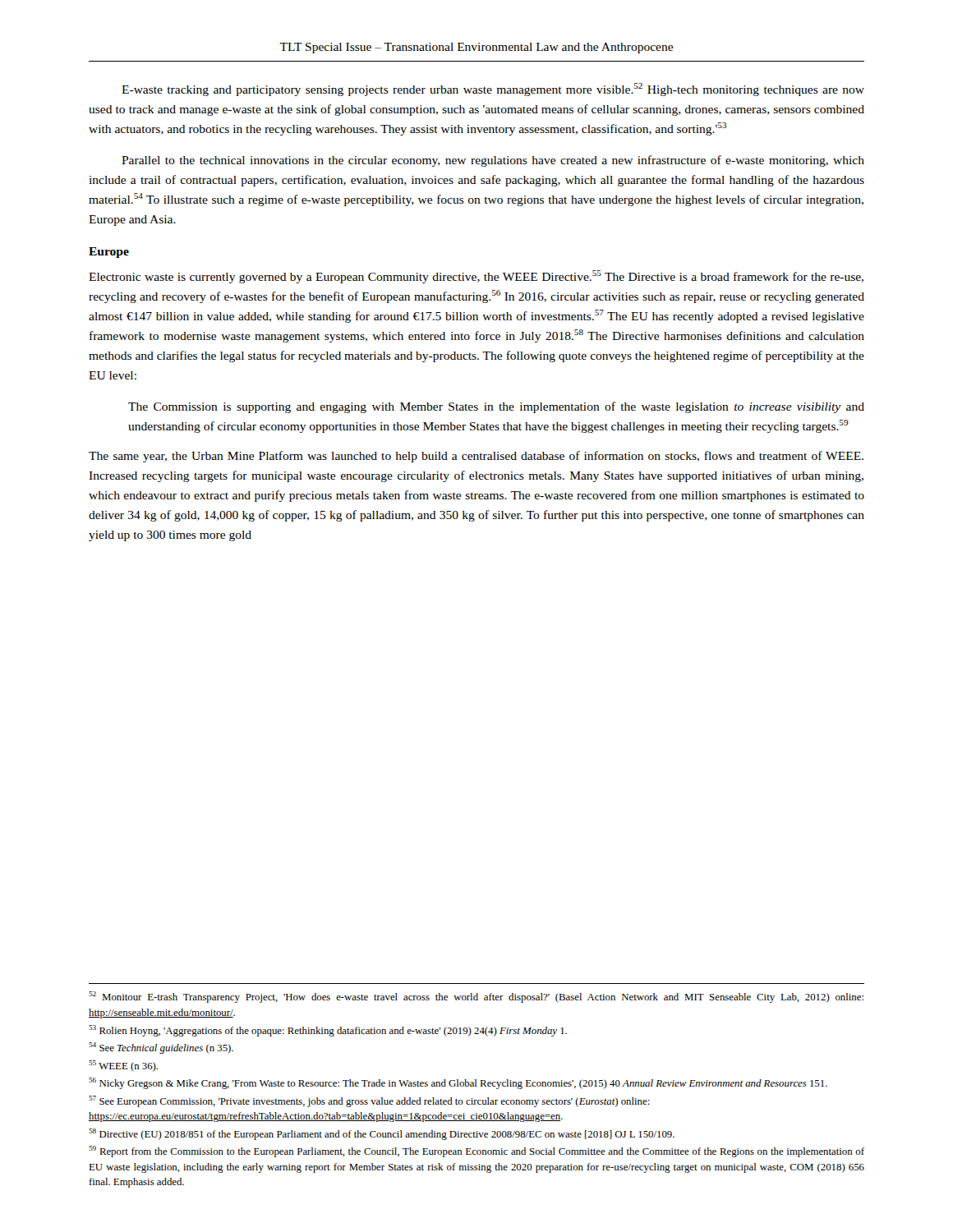Select the region starting "The same year, the Urban Mine Platform was"
This screenshot has width=953, height=1232.
click(476, 496)
